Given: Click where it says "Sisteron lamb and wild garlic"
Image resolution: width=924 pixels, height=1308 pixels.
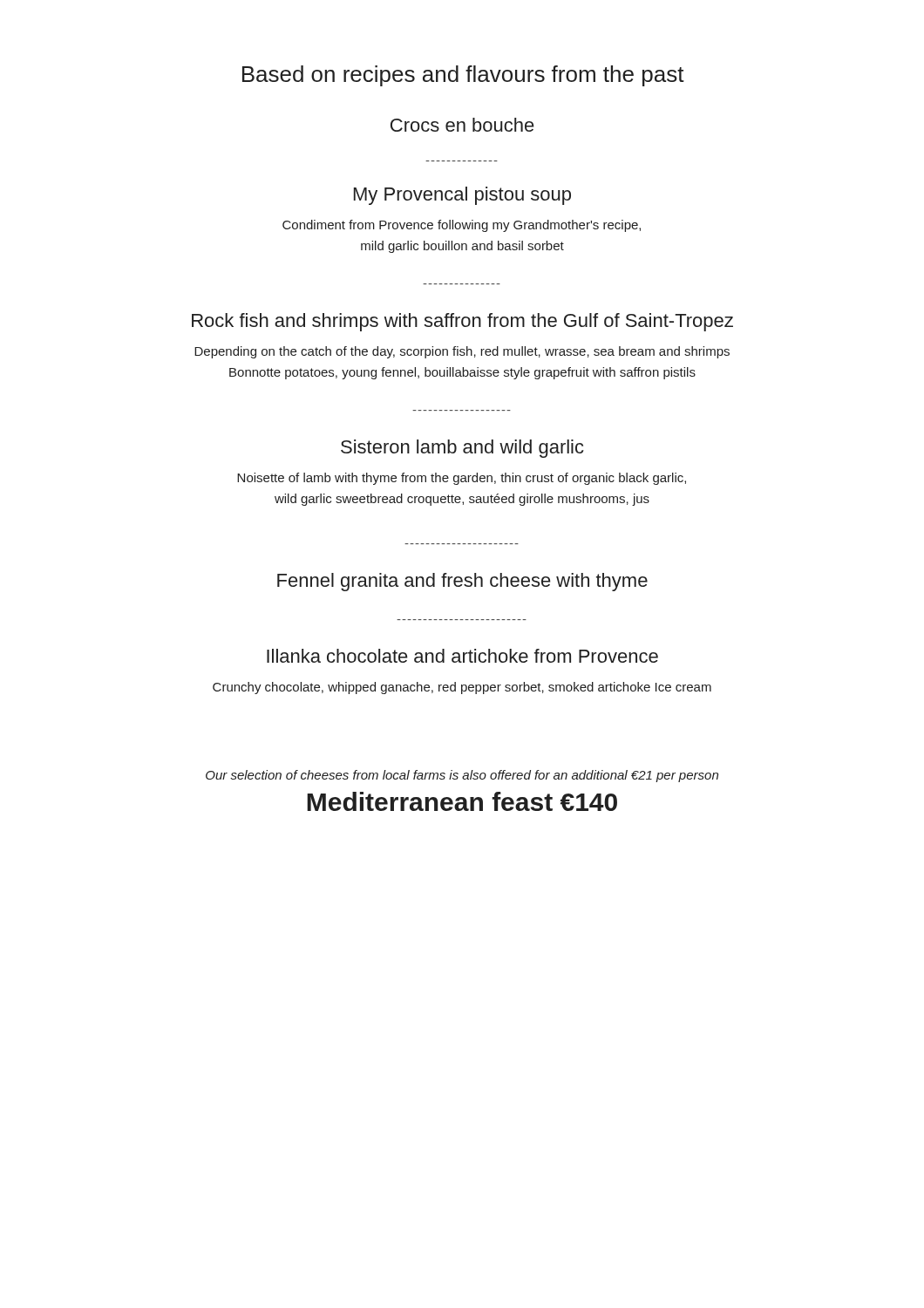Looking at the screenshot, I should (462, 447).
